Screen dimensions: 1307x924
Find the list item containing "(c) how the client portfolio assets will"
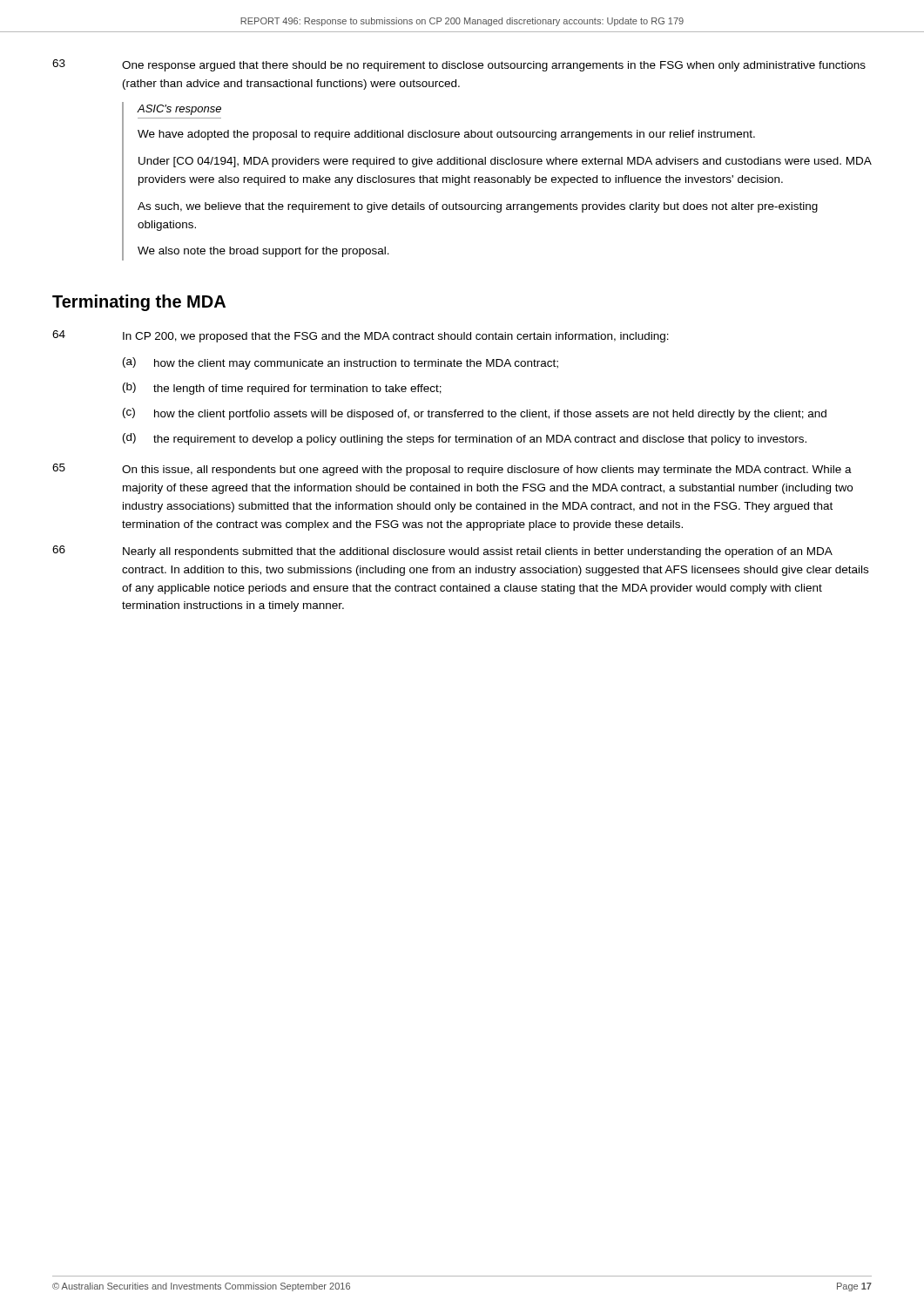click(497, 414)
